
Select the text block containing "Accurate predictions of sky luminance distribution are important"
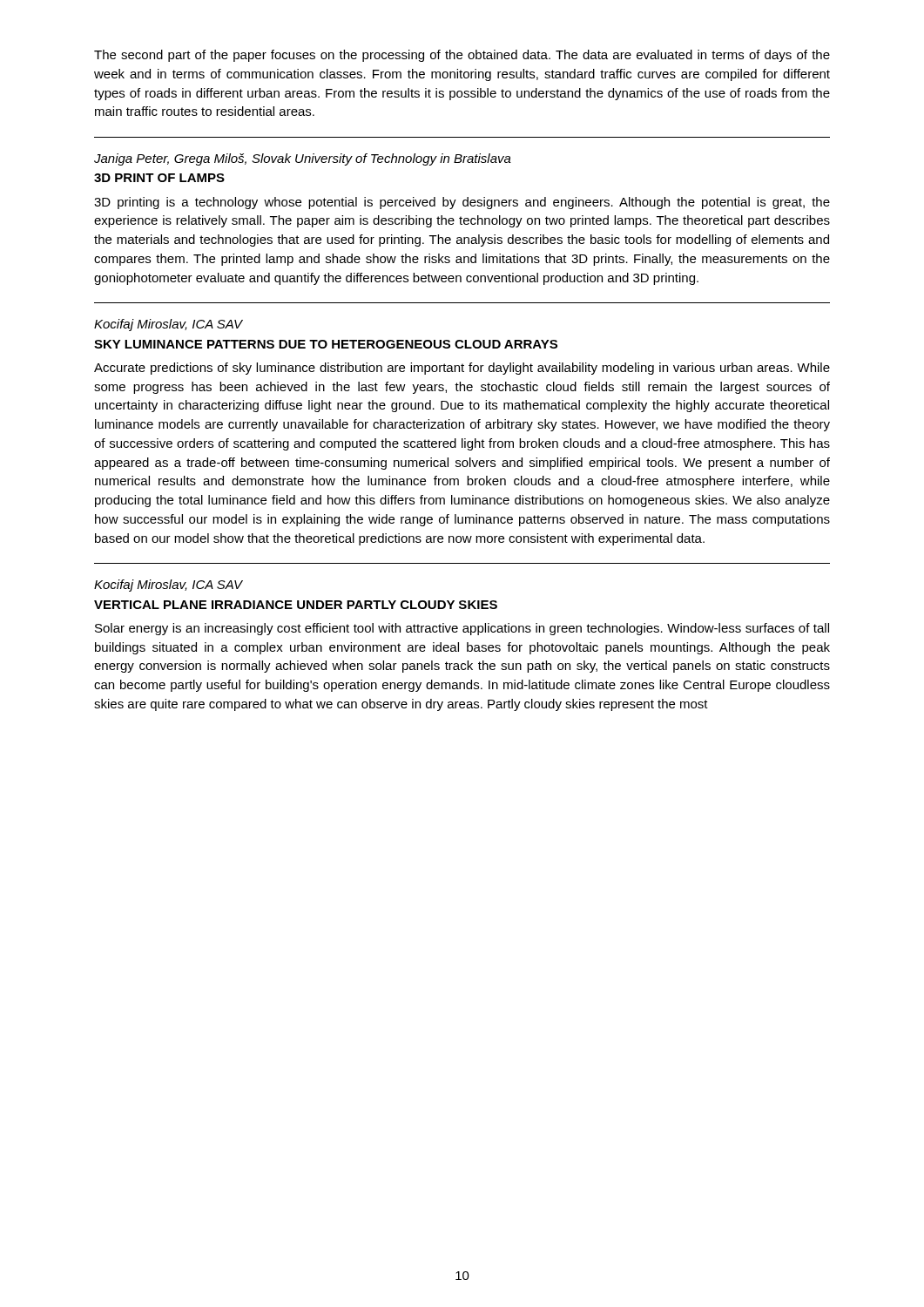[462, 452]
